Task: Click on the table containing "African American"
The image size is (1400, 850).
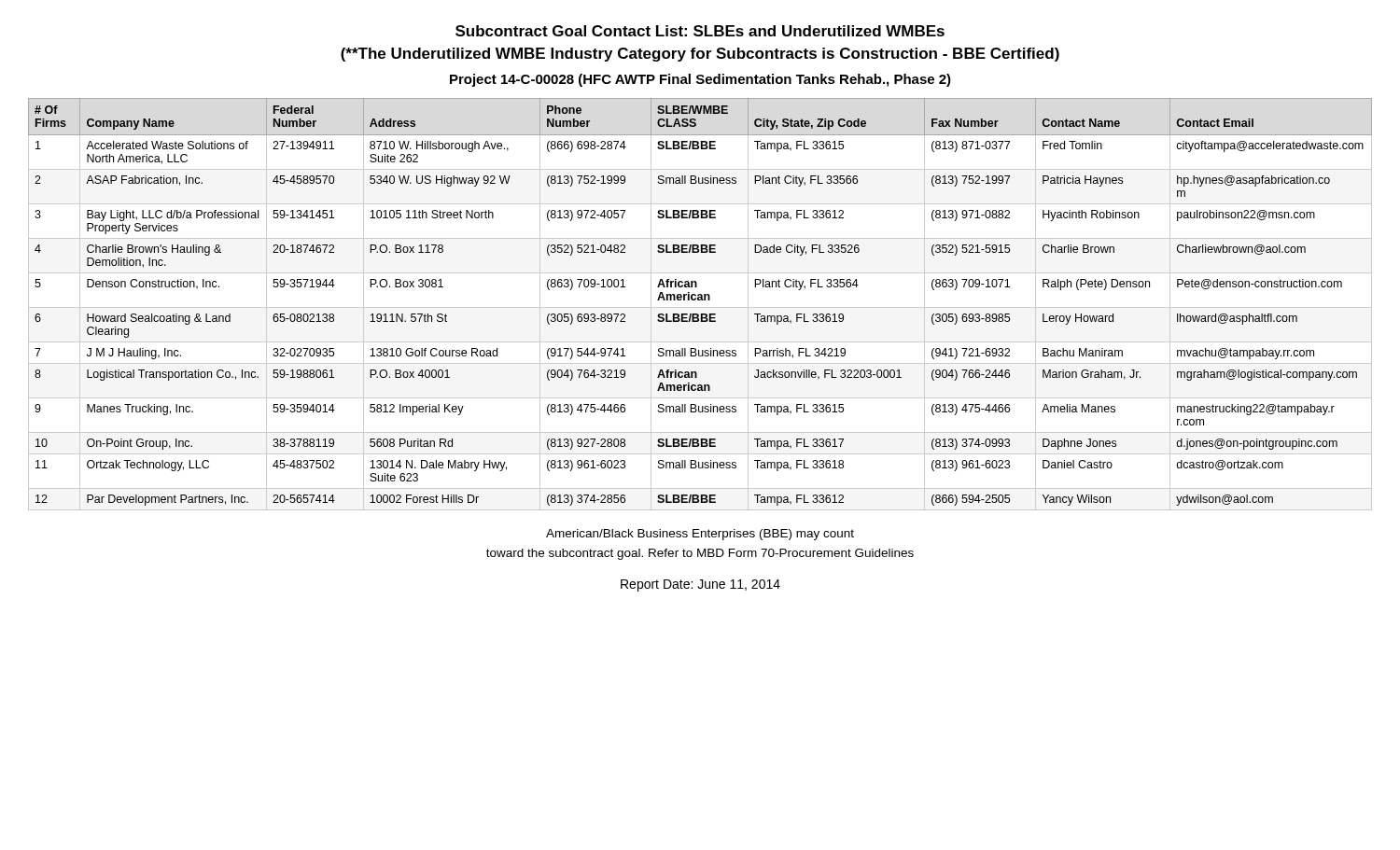Action: pos(700,304)
